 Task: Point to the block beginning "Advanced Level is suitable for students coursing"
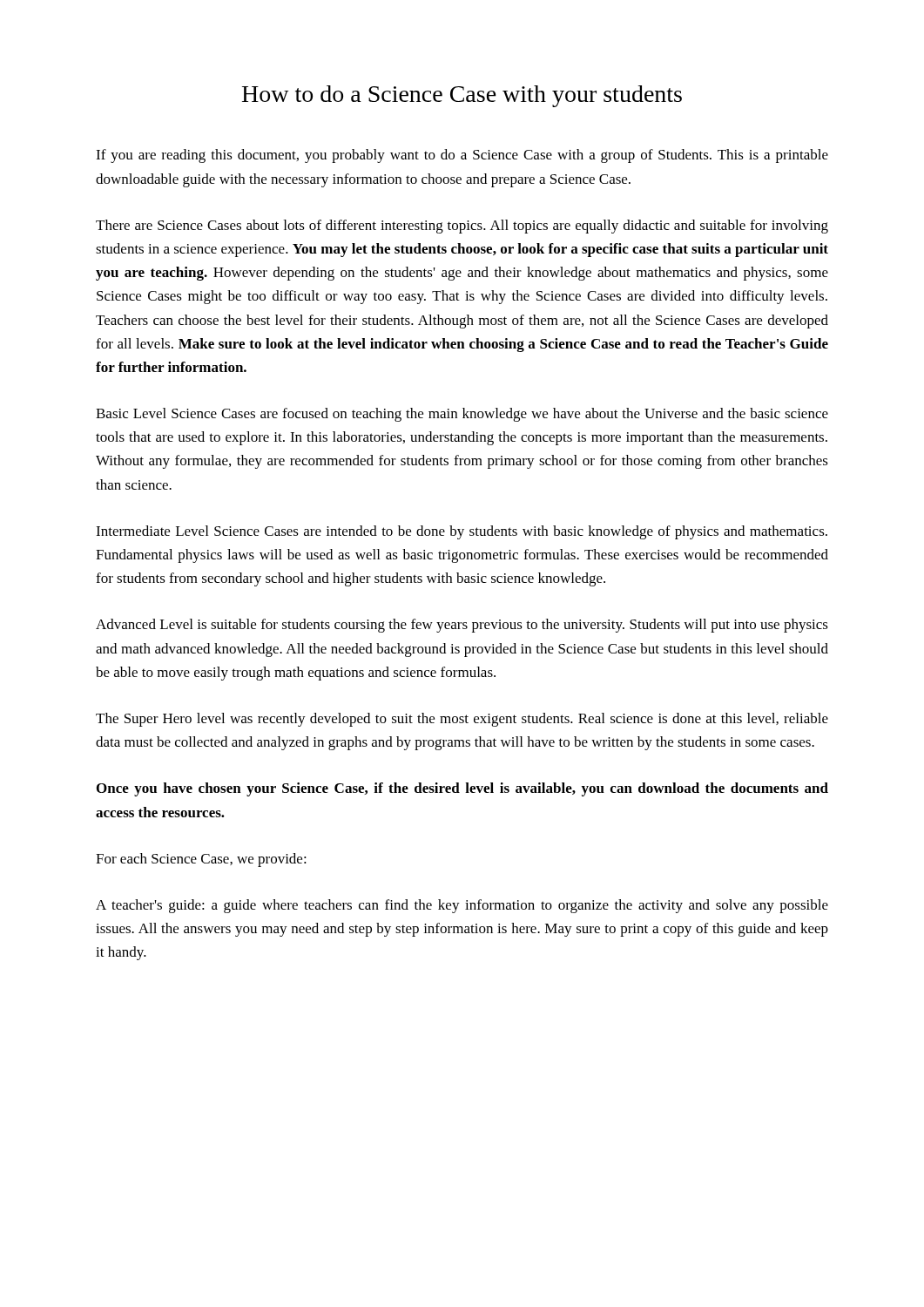point(462,648)
